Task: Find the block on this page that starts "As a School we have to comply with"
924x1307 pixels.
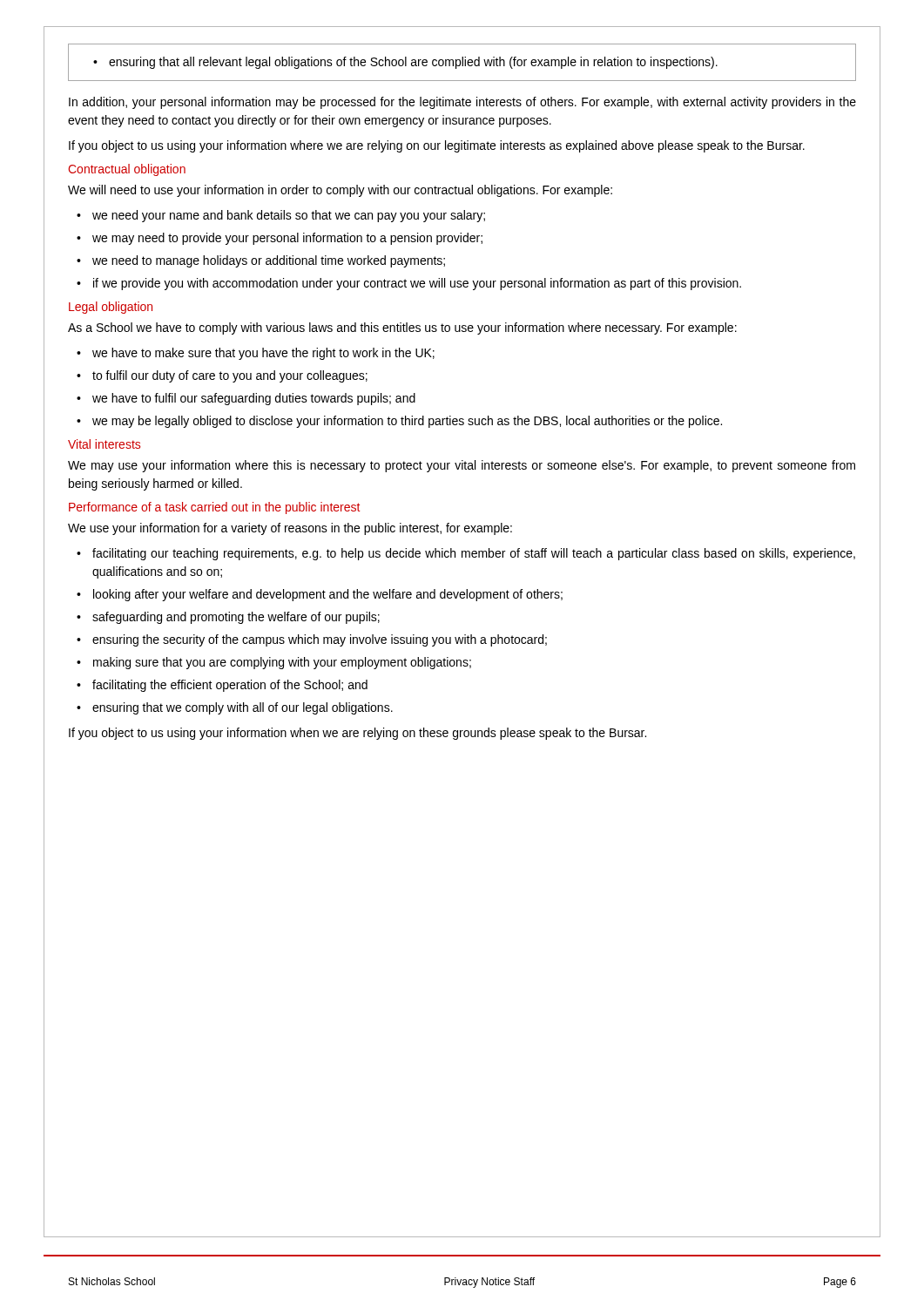Action: point(403,328)
